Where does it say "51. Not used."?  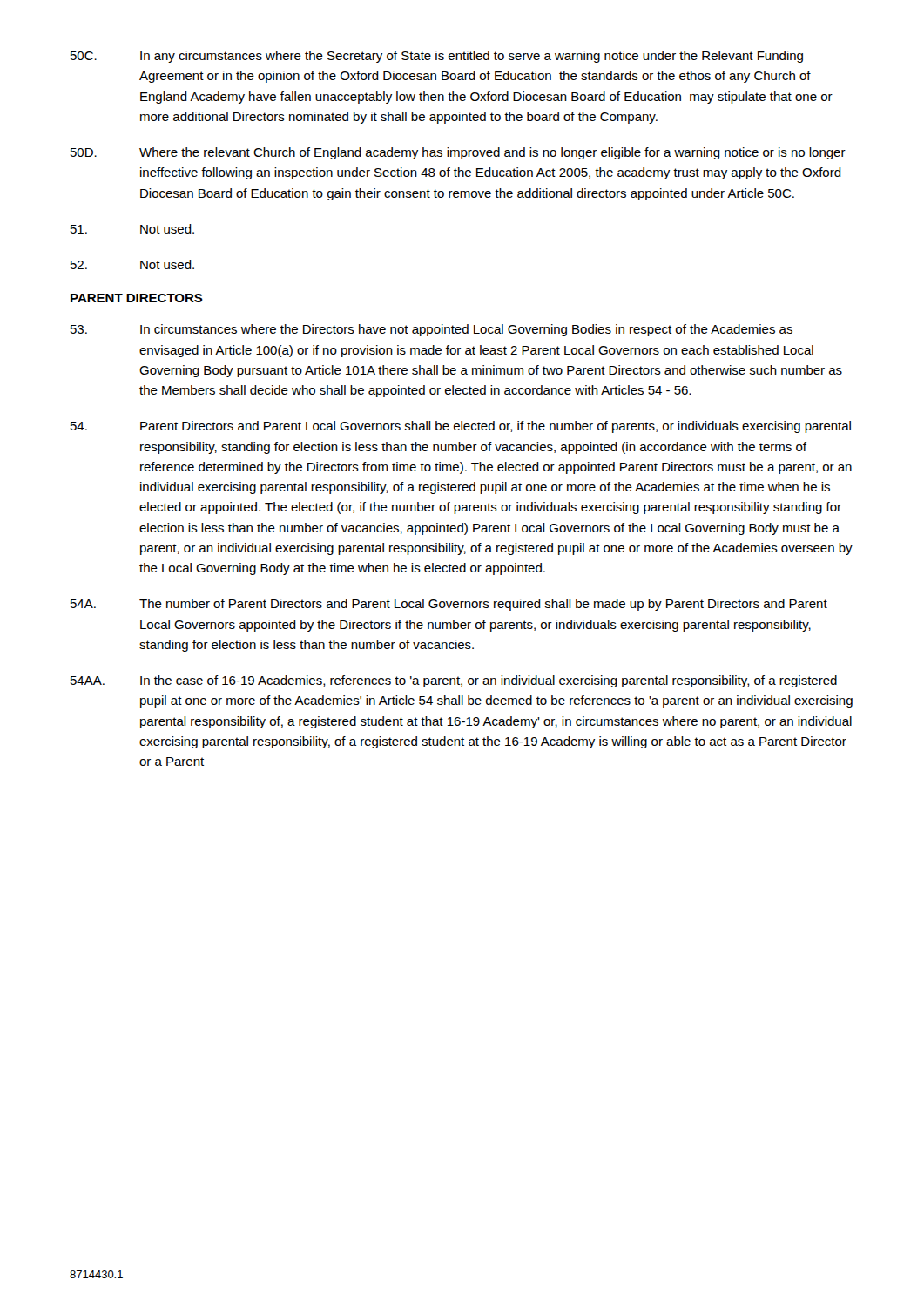point(81,229)
